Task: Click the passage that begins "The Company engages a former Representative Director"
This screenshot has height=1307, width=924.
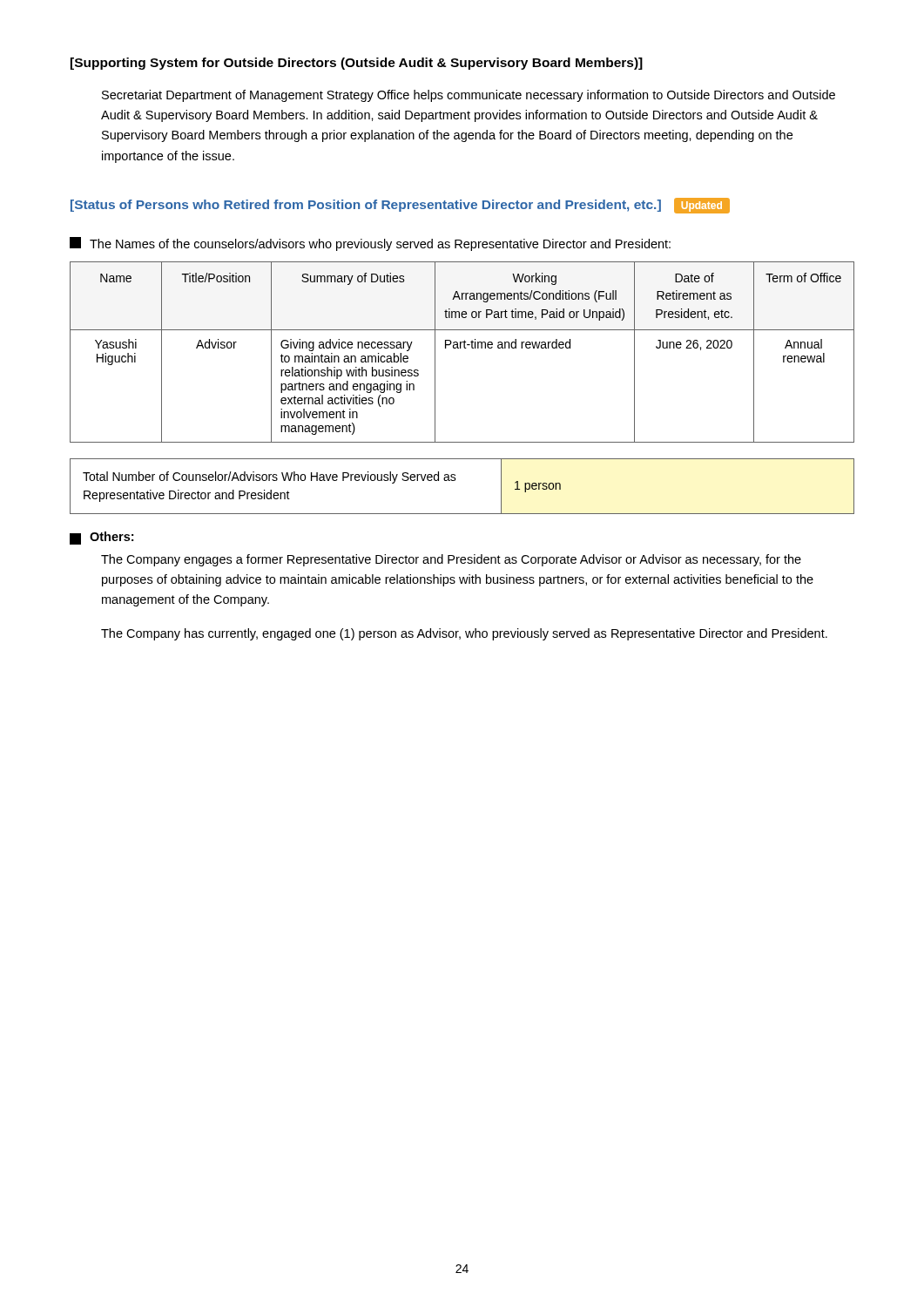Action: (x=457, y=580)
